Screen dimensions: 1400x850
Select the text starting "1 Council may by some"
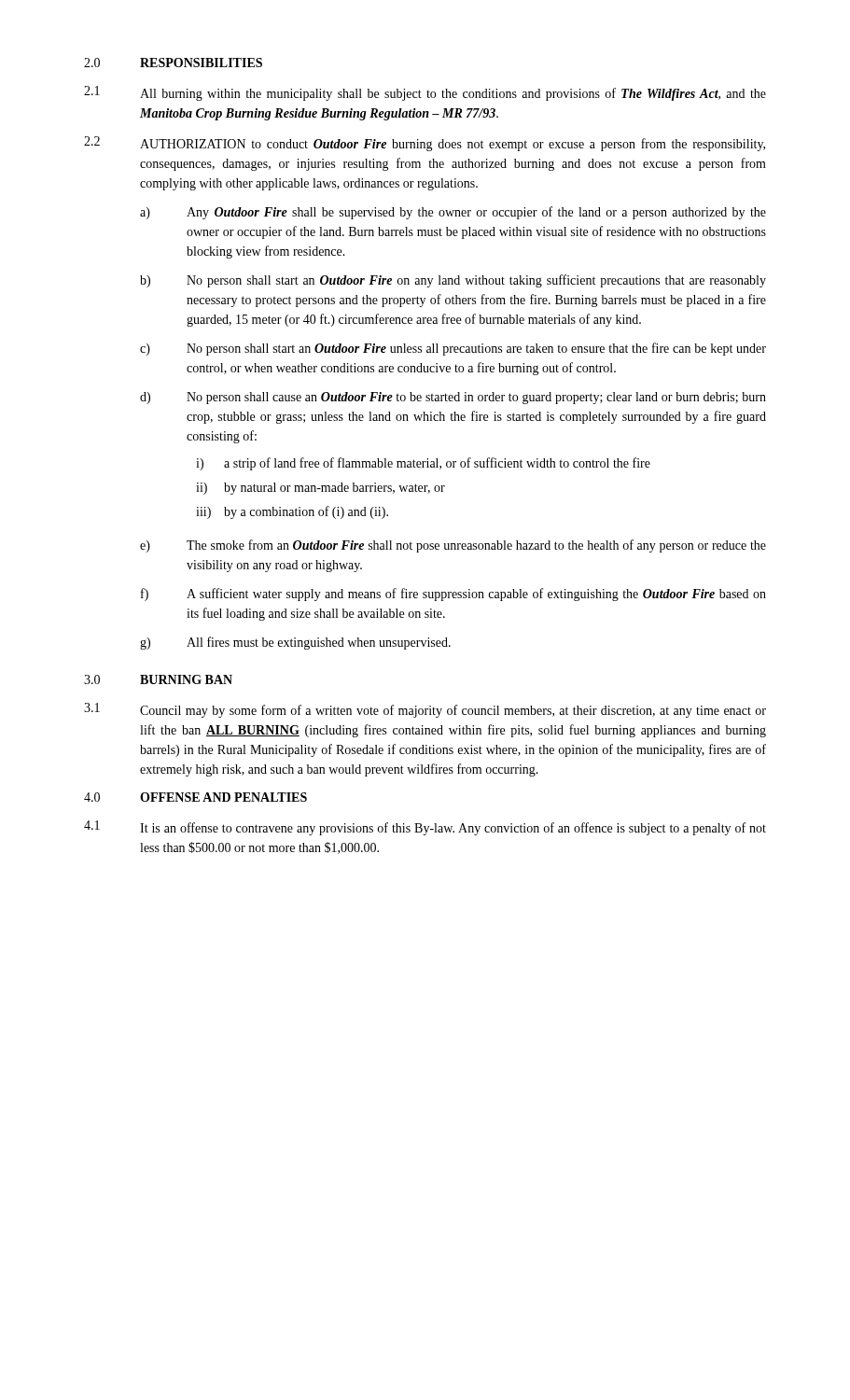point(425,740)
